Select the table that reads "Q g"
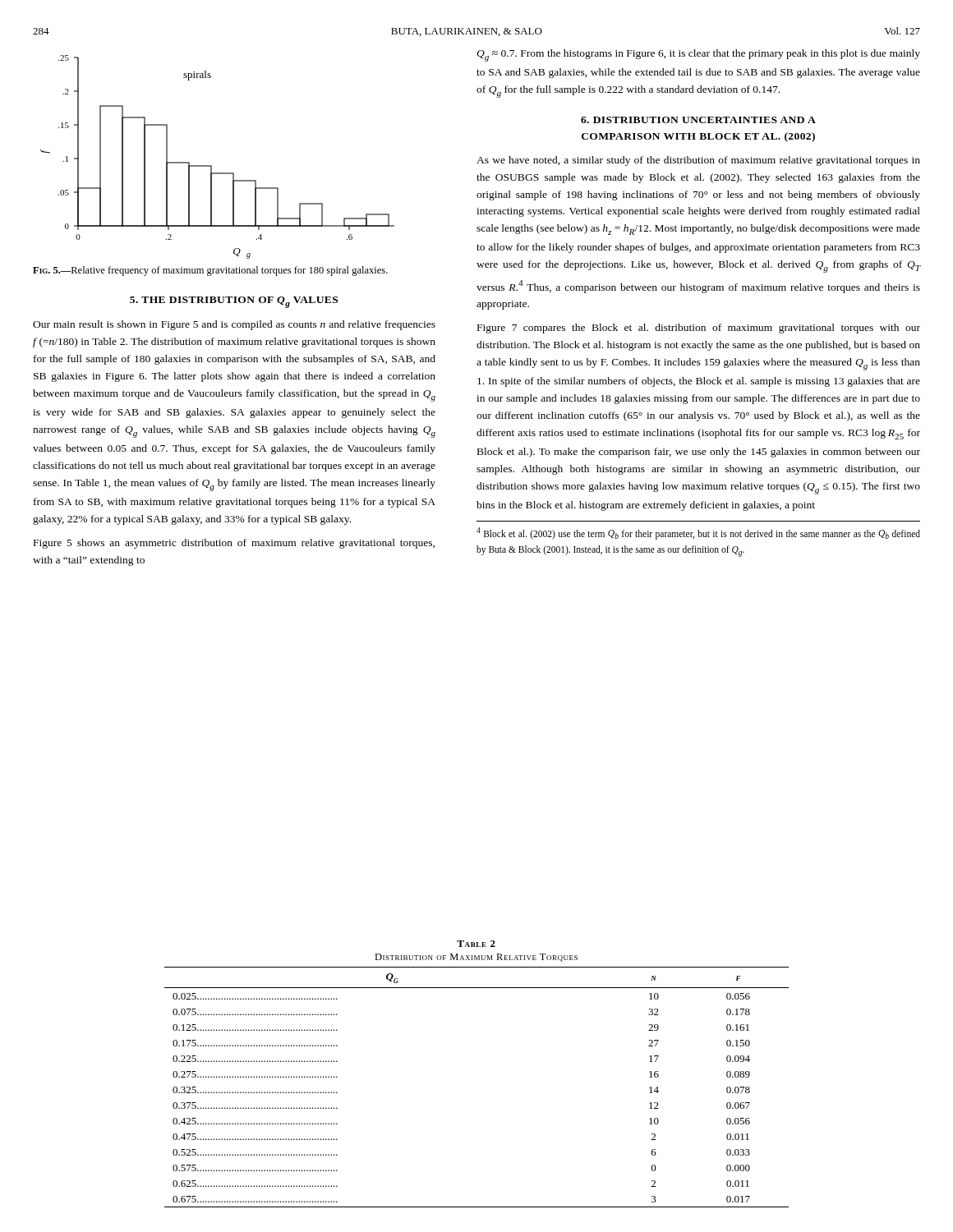Image resolution: width=953 pixels, height=1232 pixels. 476,1087
